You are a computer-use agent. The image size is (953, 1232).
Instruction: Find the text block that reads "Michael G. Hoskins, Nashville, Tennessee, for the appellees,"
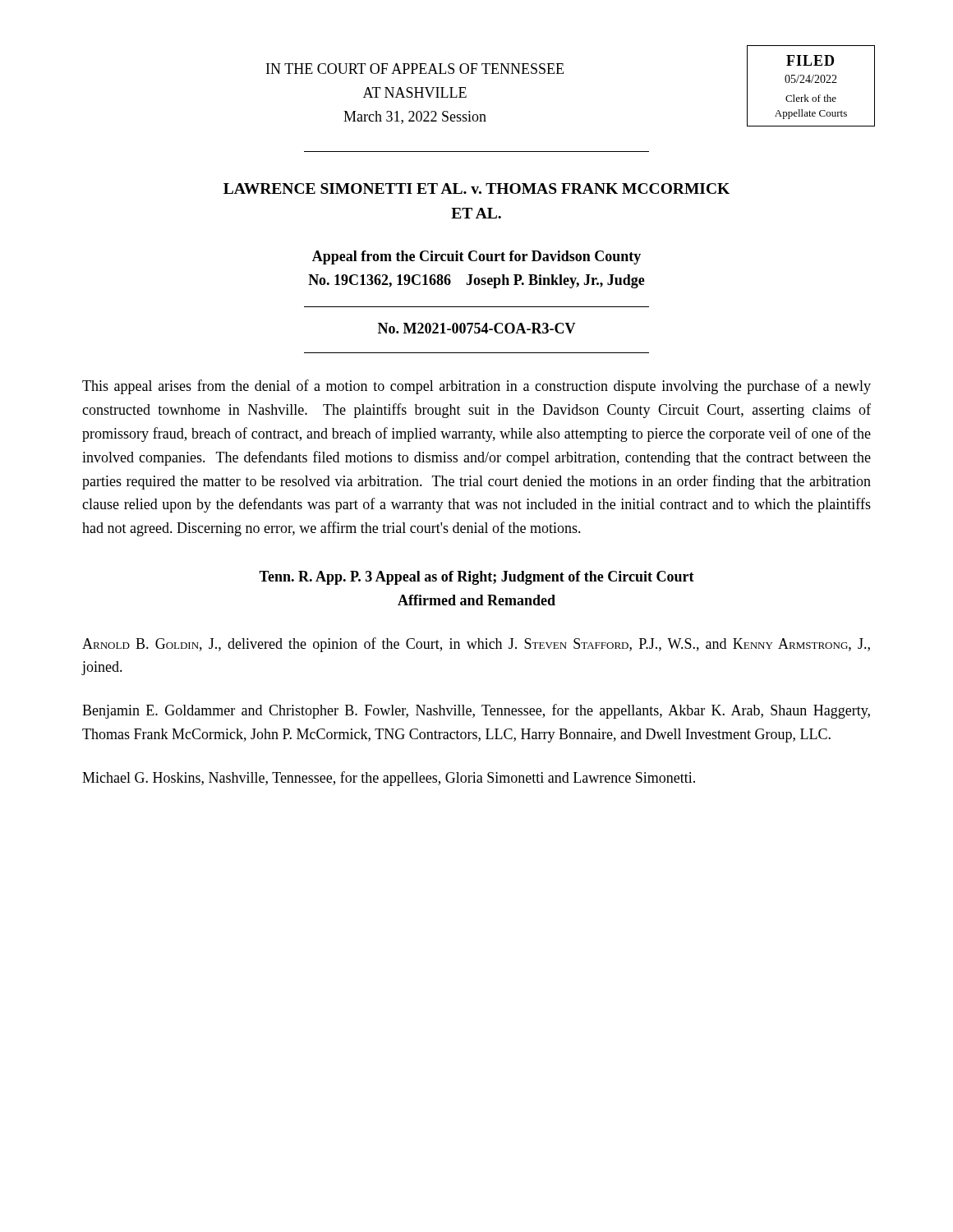(389, 778)
